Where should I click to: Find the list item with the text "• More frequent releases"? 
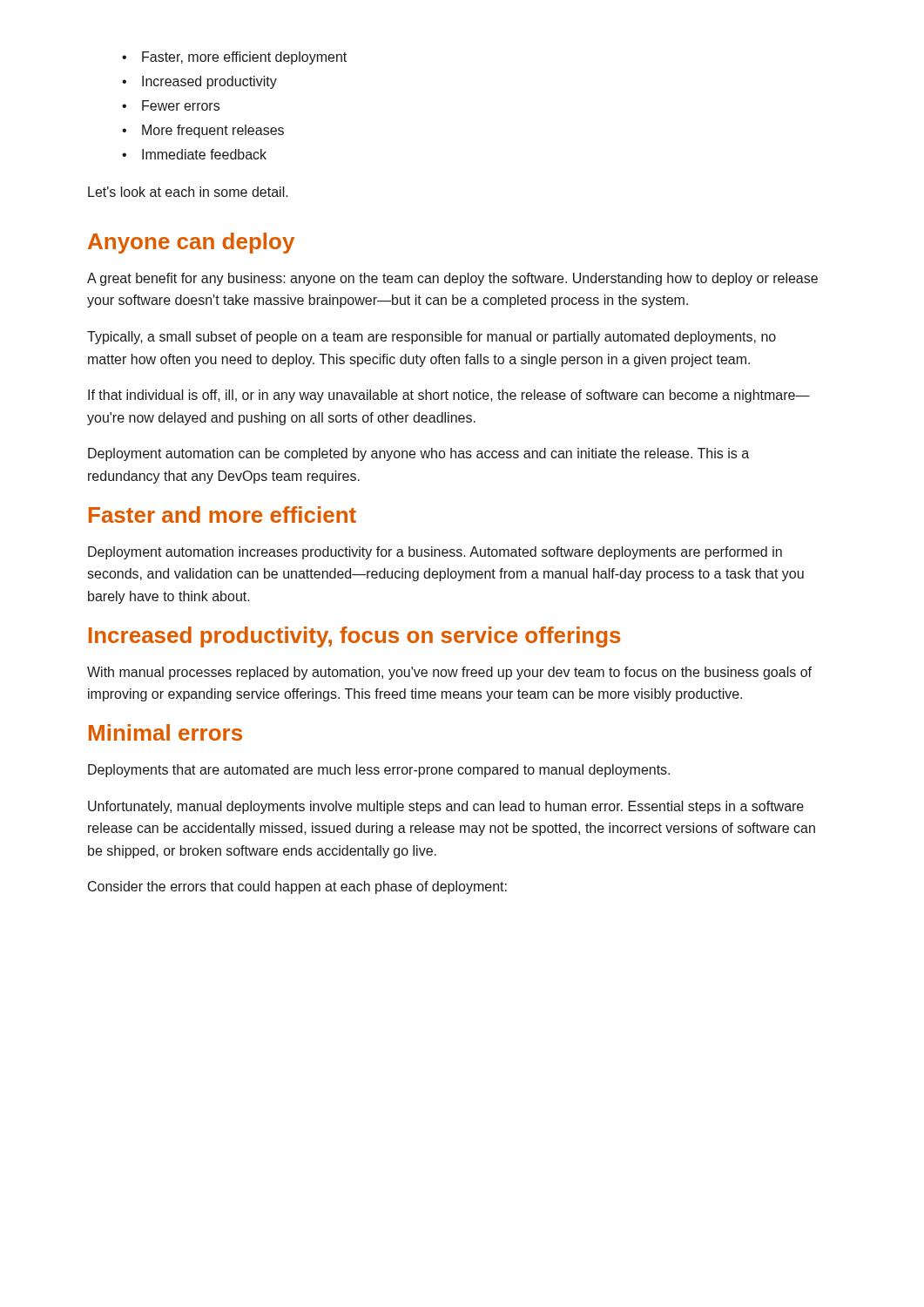(203, 131)
